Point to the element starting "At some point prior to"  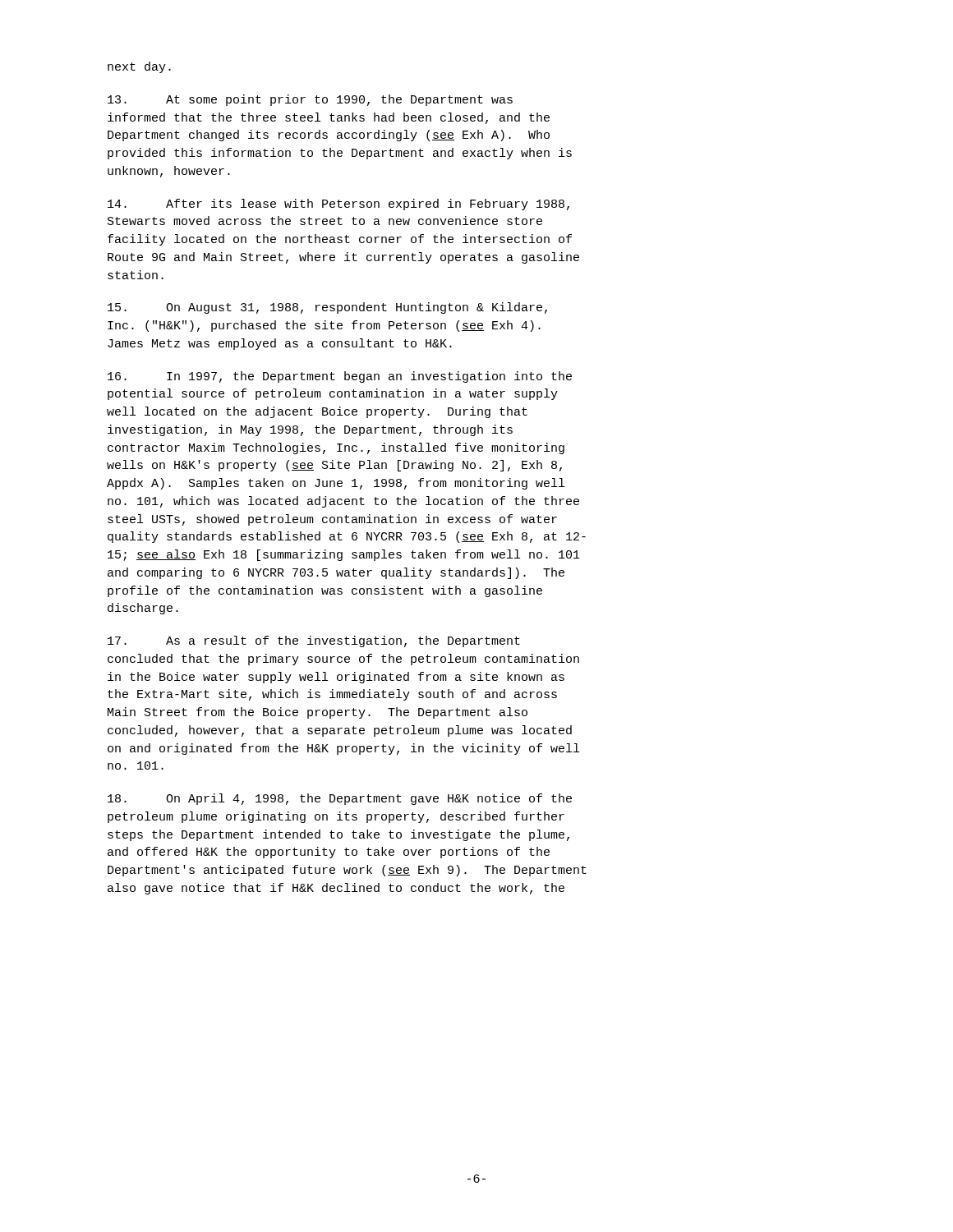coord(340,136)
